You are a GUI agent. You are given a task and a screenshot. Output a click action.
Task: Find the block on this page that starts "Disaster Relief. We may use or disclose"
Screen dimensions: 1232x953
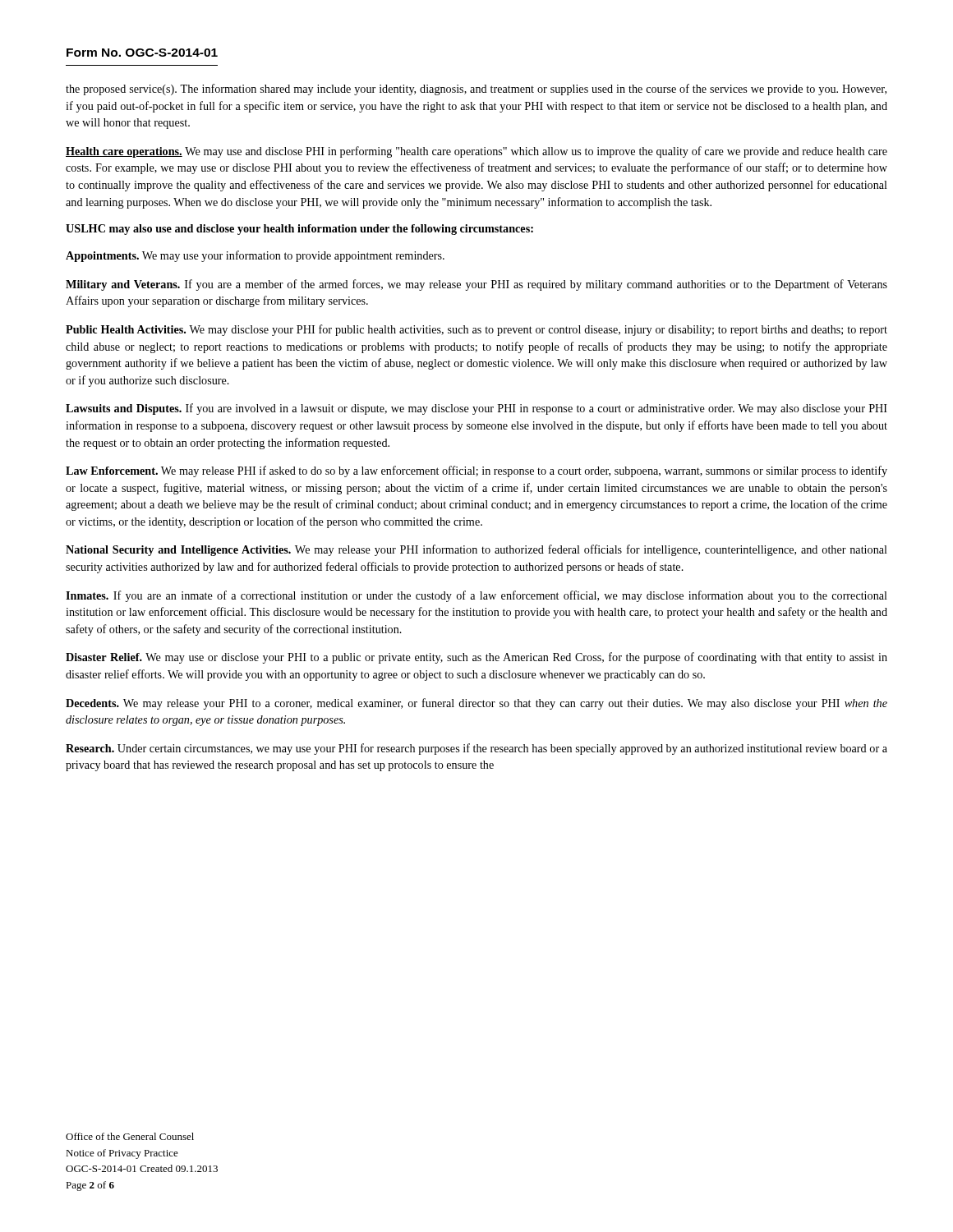(476, 666)
